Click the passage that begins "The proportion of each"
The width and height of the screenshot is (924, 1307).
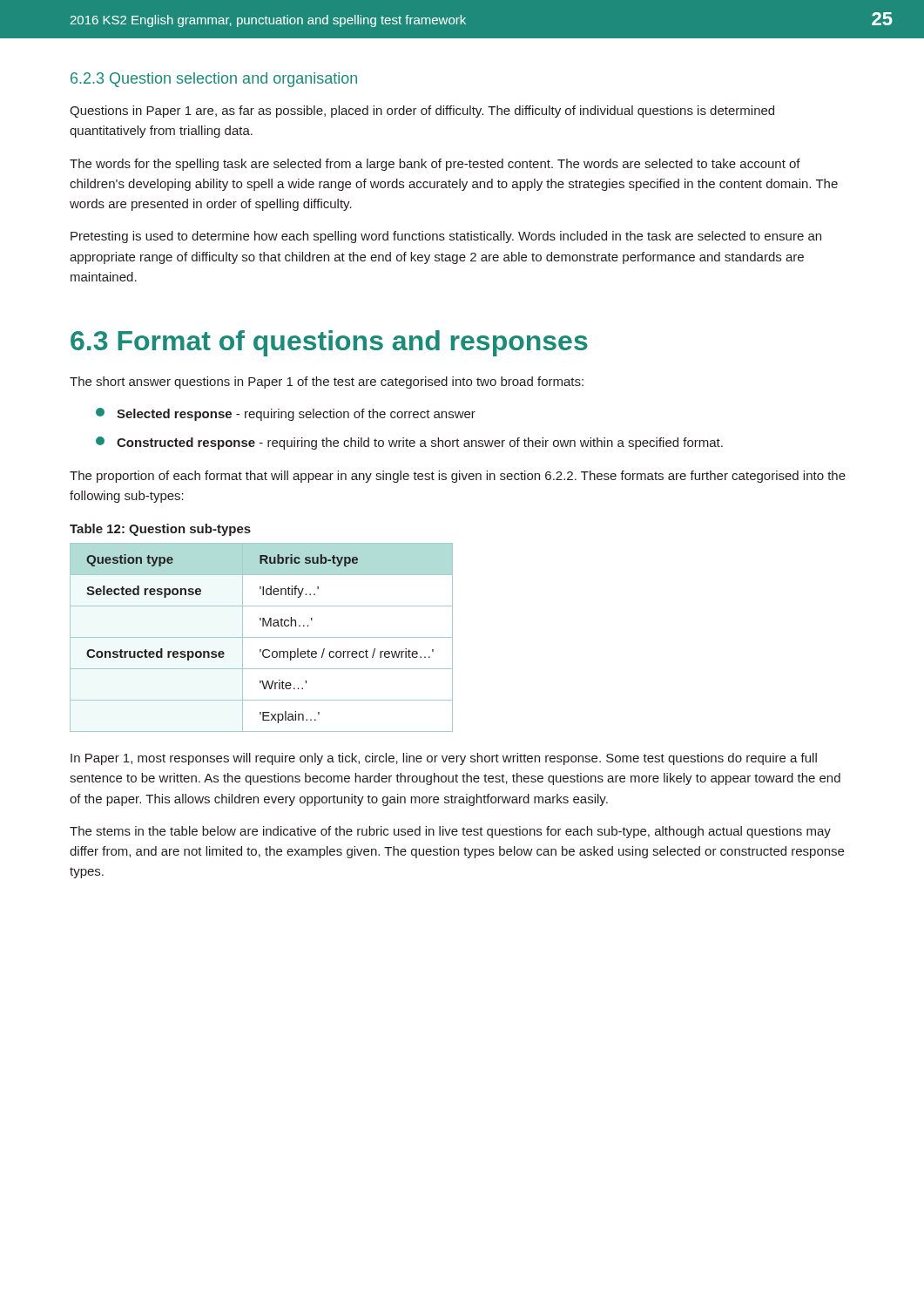pos(458,485)
